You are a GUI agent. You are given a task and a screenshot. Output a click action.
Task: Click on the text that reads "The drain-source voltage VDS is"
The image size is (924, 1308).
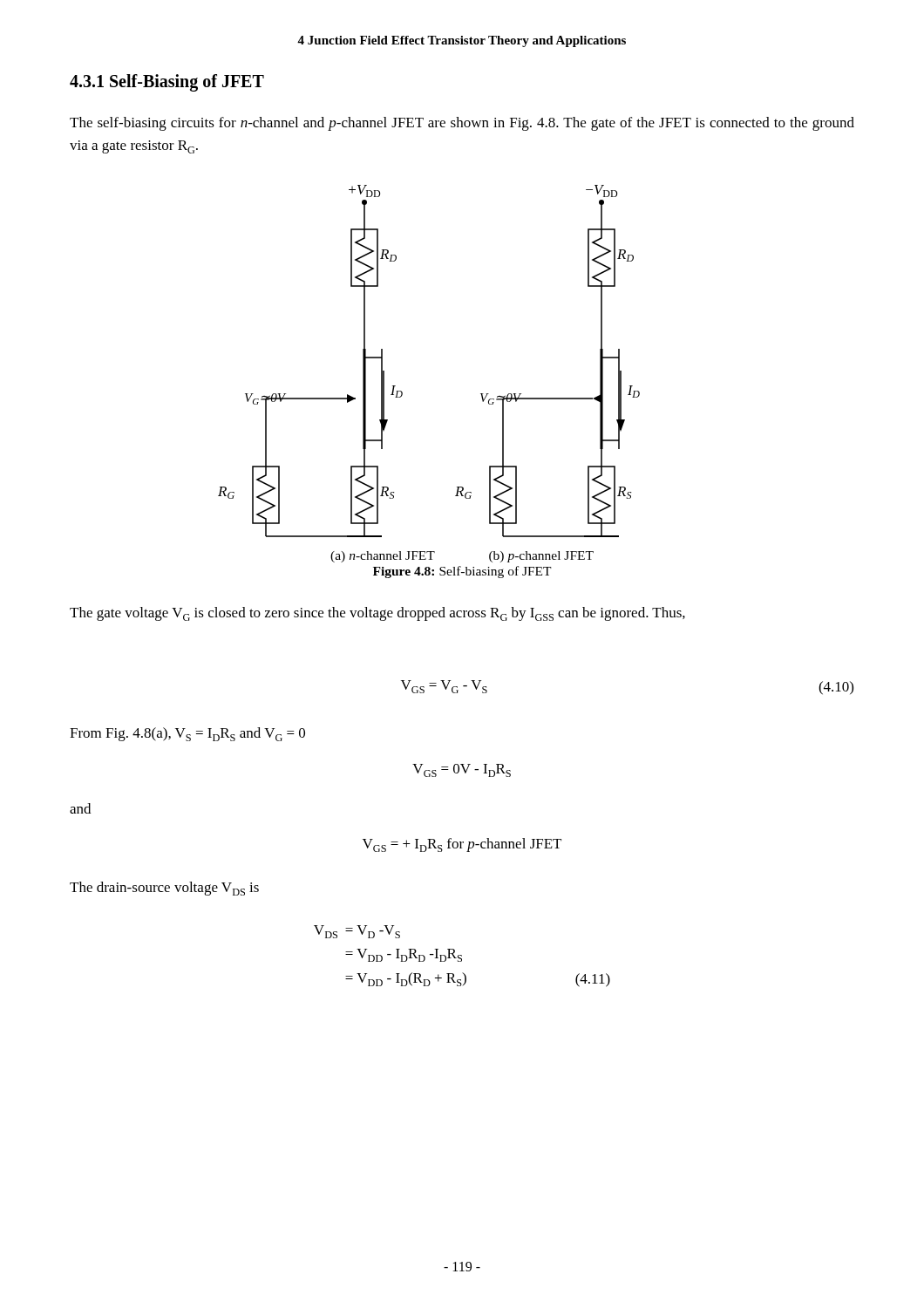[x=165, y=889]
